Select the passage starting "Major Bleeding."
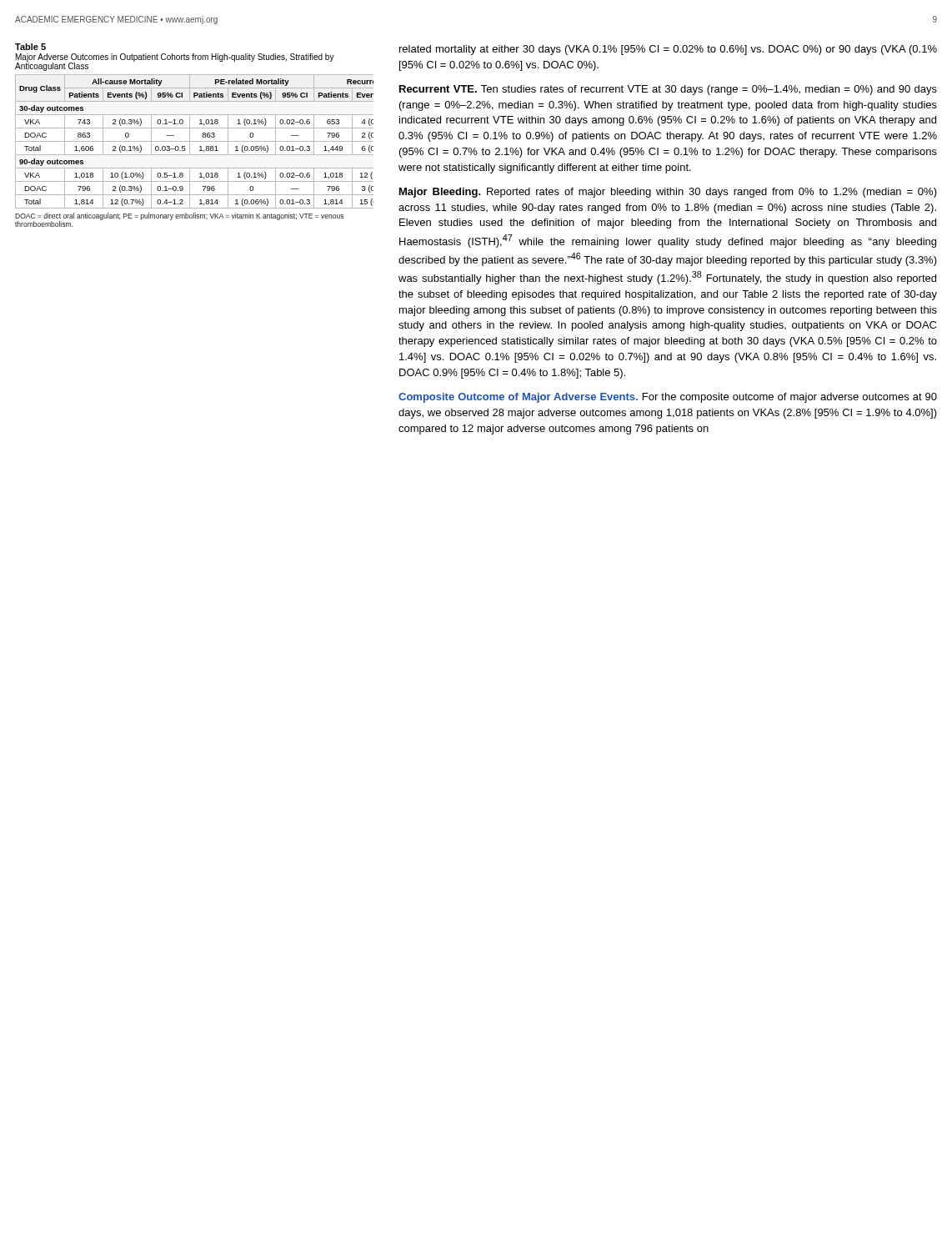 [x=440, y=191]
